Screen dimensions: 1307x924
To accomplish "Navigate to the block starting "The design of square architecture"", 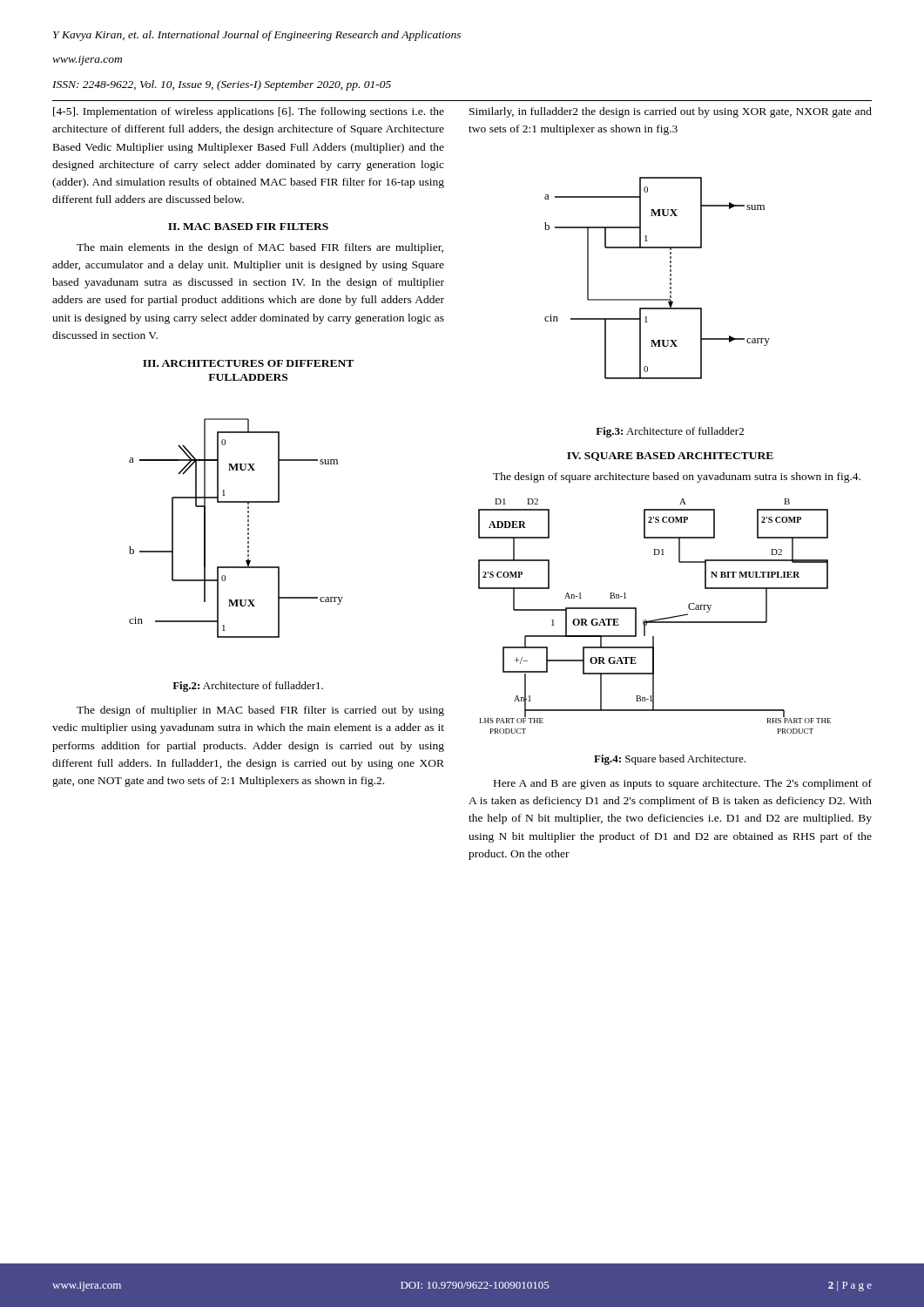I will (670, 476).
